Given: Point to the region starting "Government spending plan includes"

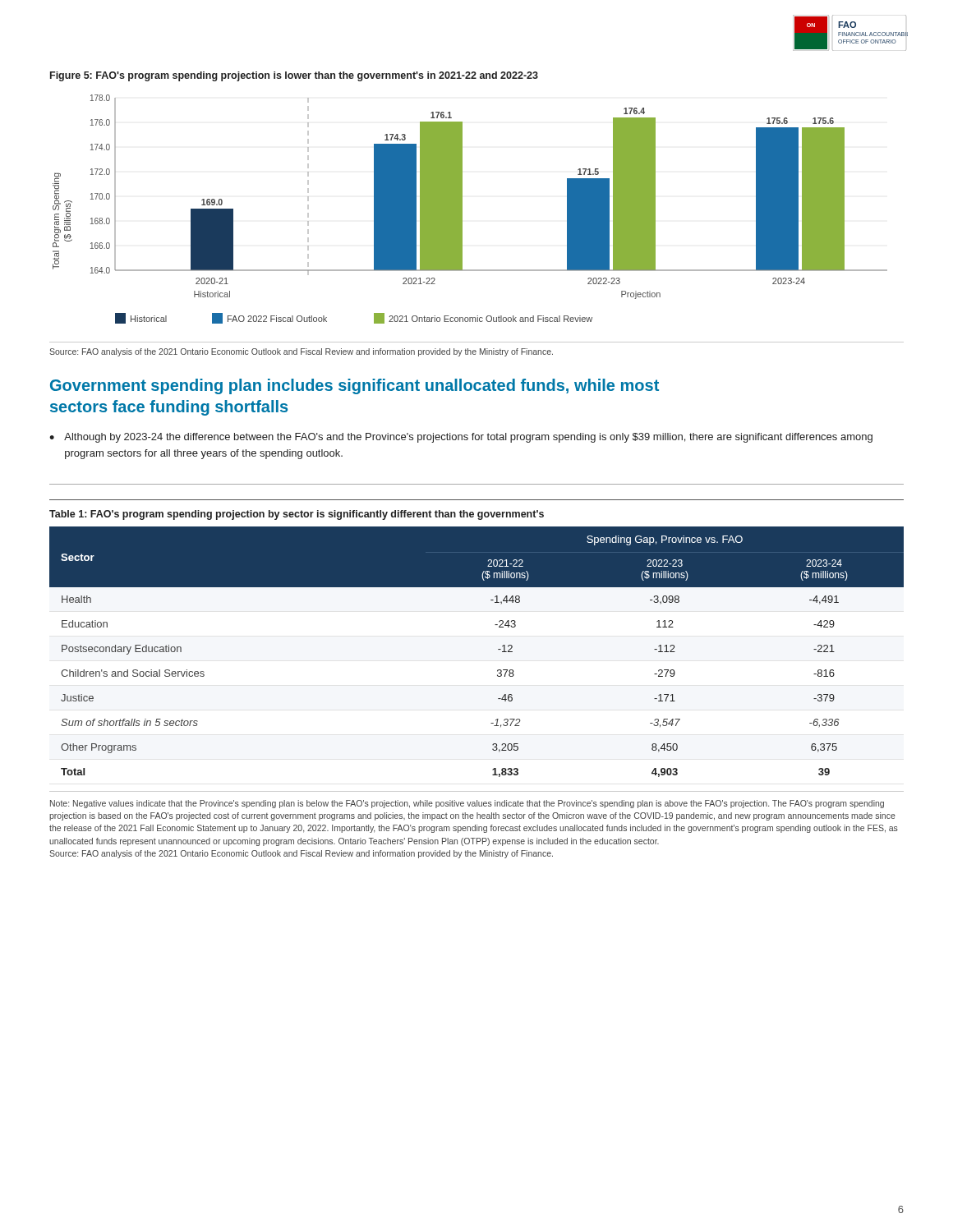Looking at the screenshot, I should click(x=354, y=396).
